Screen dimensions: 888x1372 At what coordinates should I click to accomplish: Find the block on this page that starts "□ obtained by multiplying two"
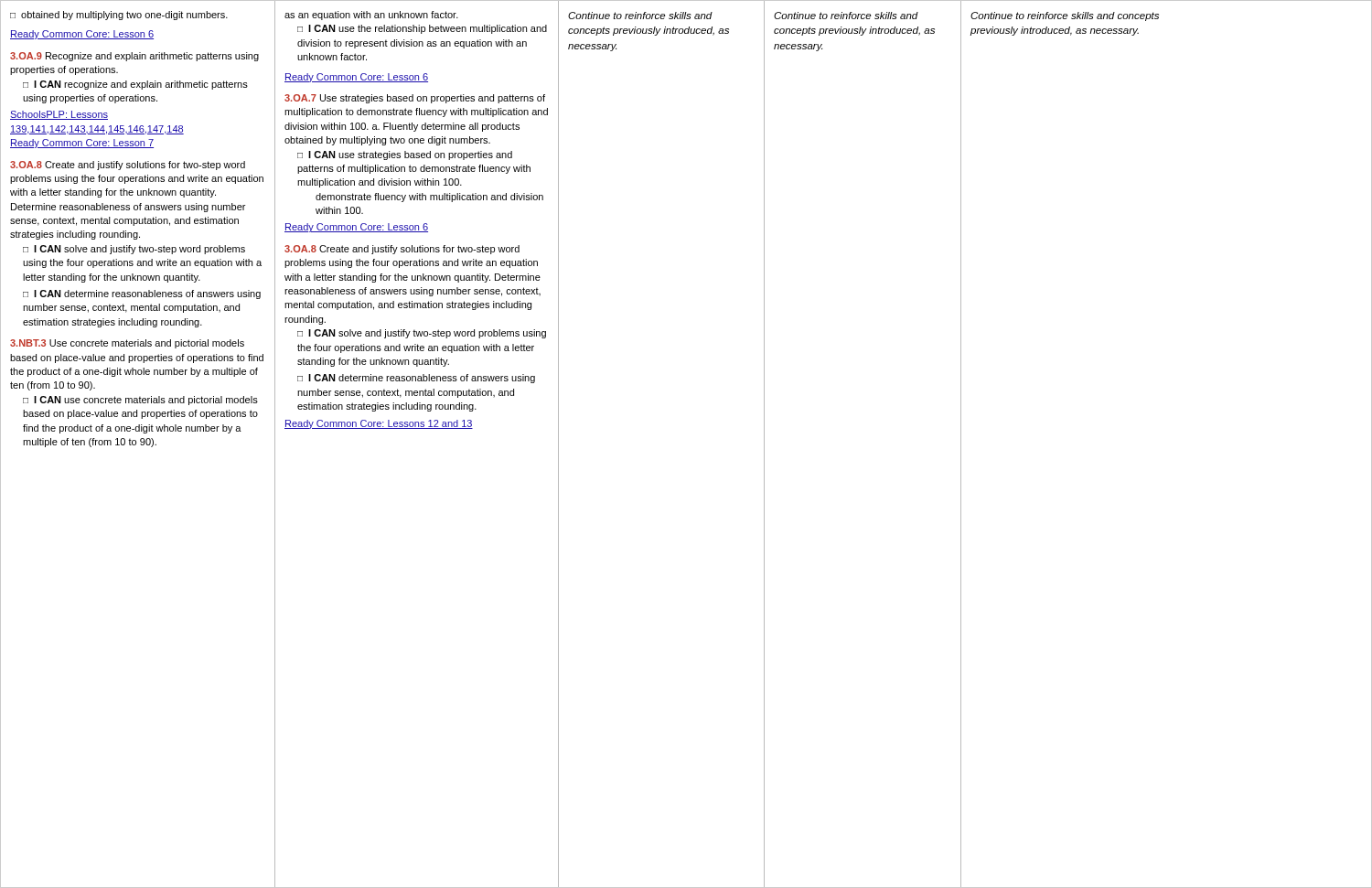[119, 15]
